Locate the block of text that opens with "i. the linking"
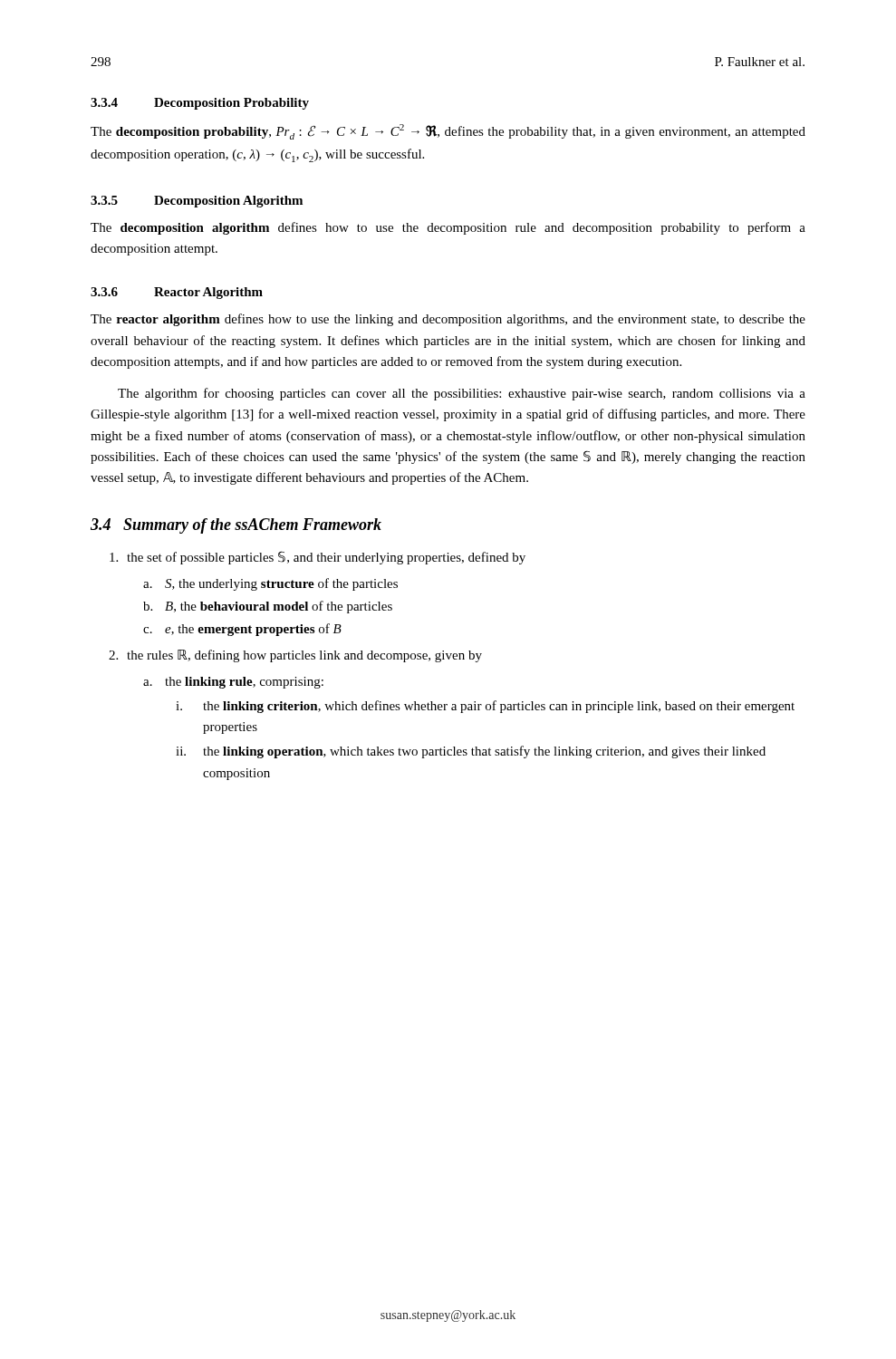 coord(491,717)
